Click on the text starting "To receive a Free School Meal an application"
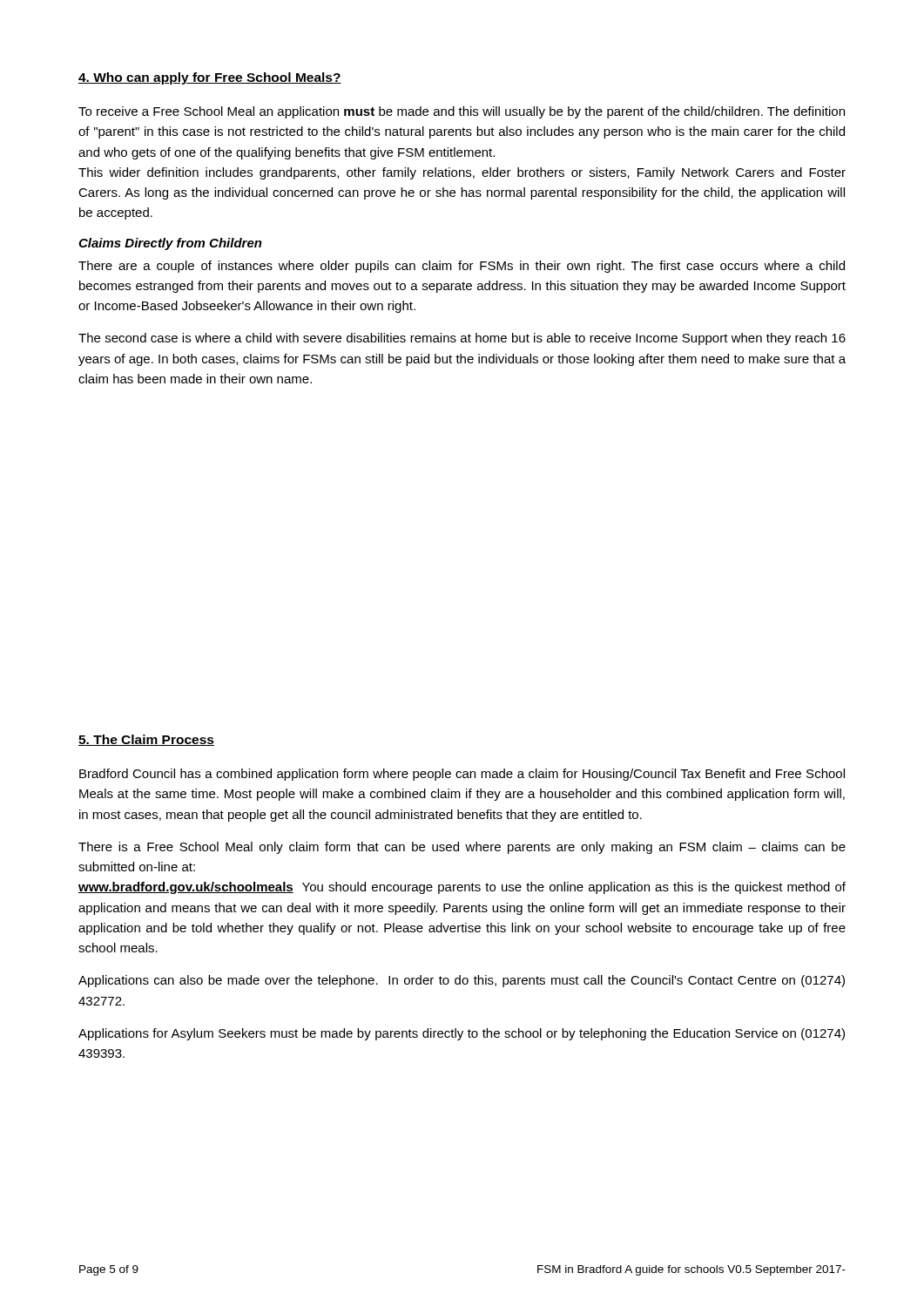This screenshot has width=924, height=1307. click(x=462, y=162)
